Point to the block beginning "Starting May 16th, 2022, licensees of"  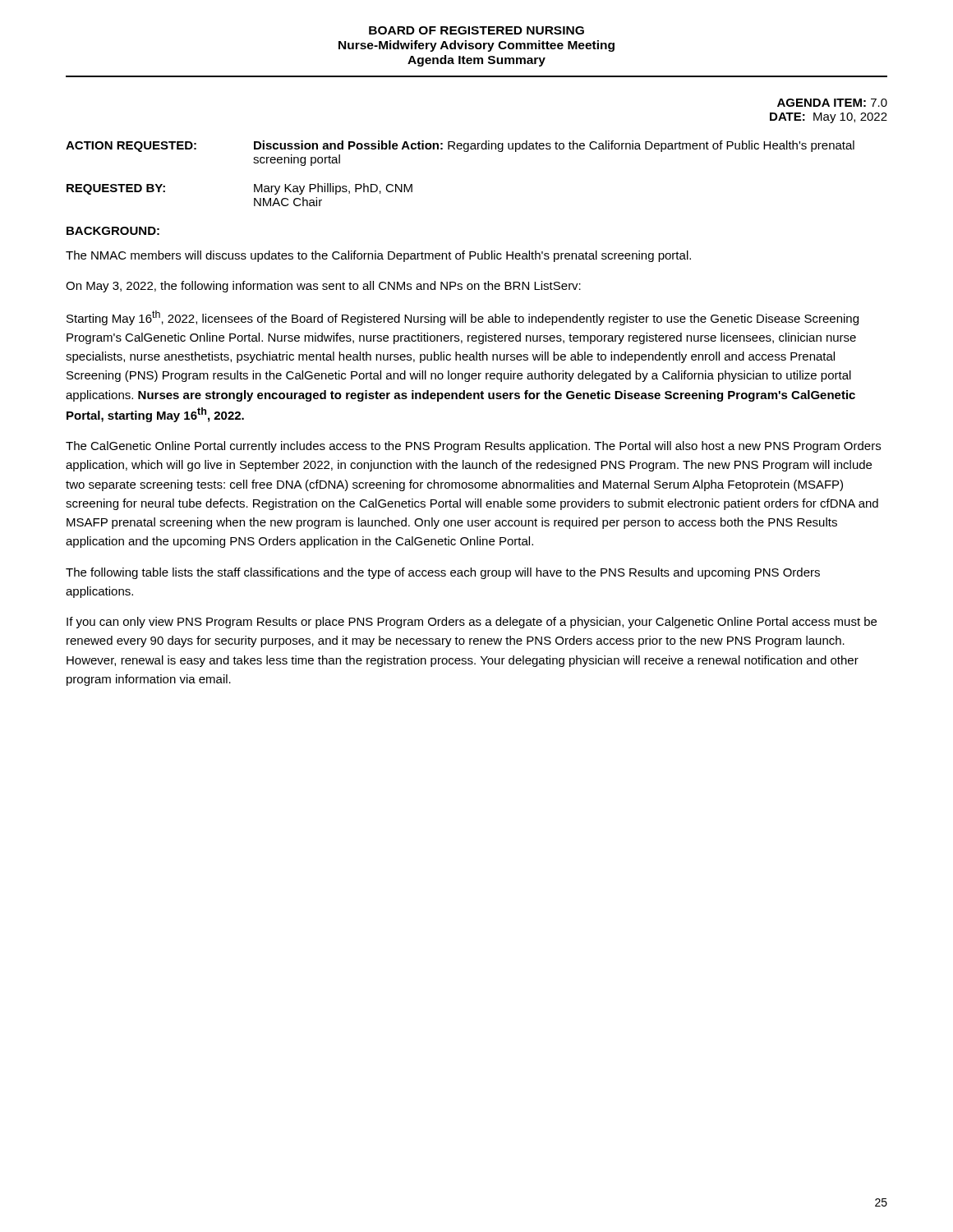[x=463, y=365]
